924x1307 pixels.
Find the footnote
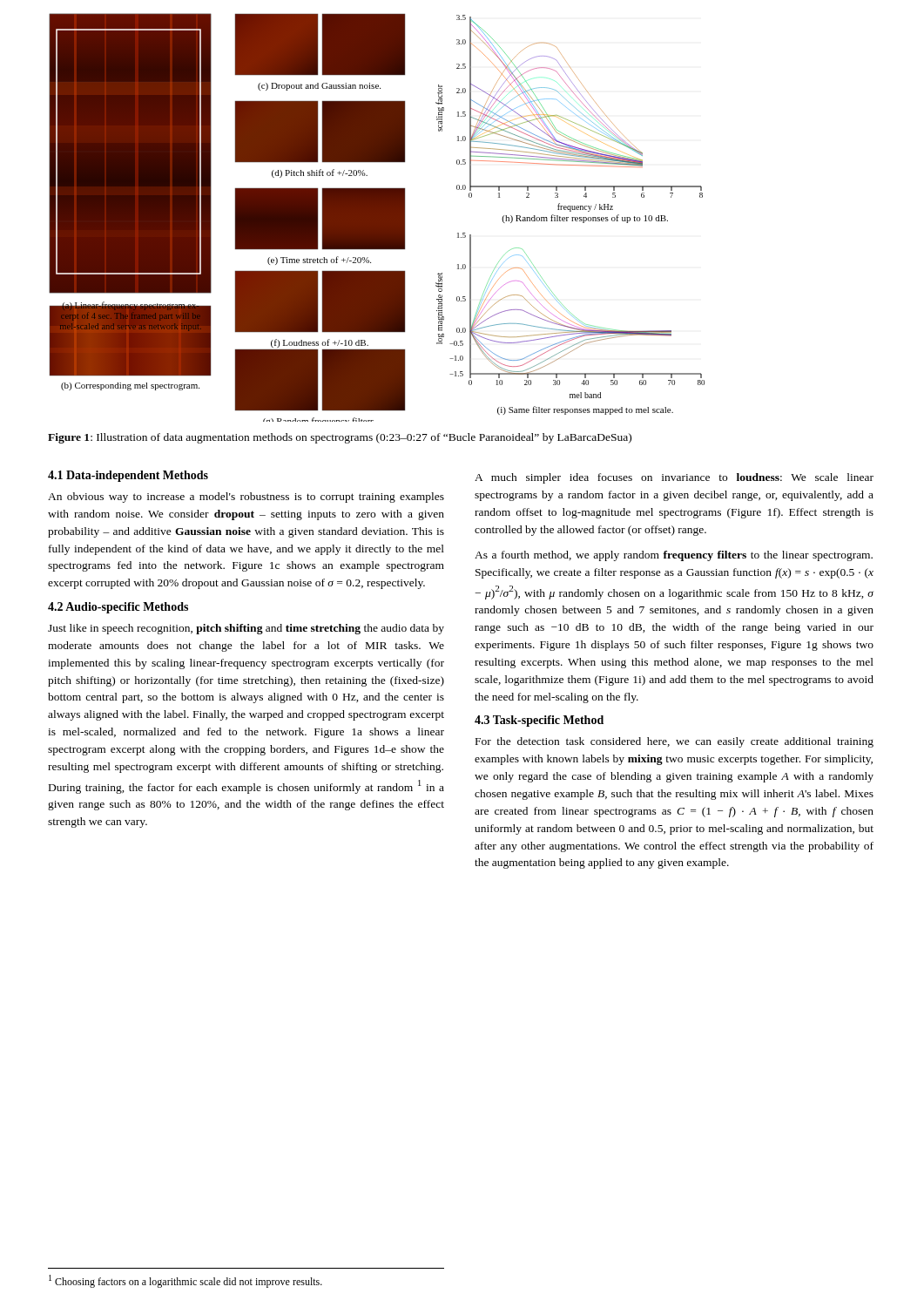[185, 1280]
